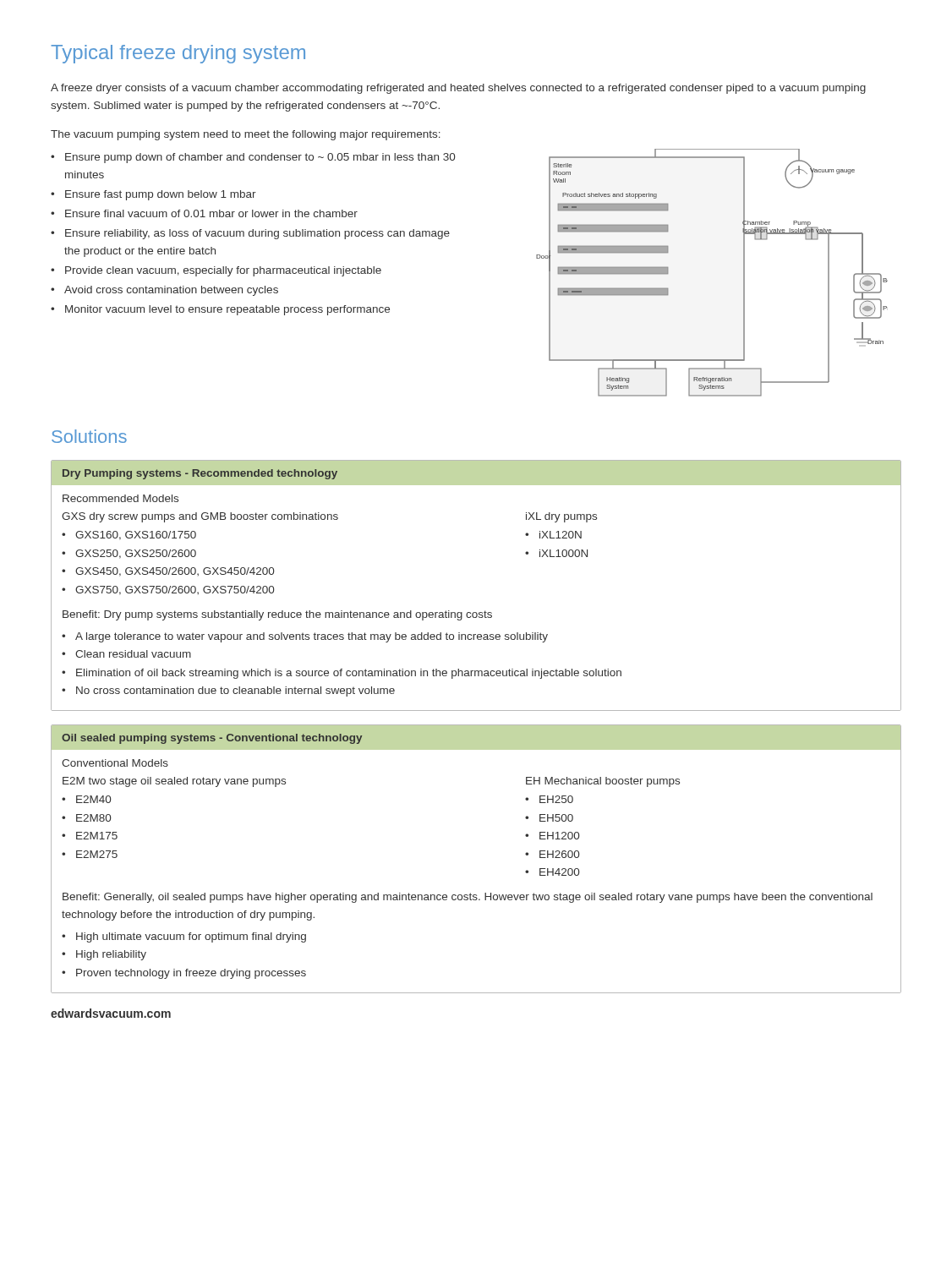Locate the list item with the text "Ensure final vacuum of 0.01"
952x1268 pixels.
(x=211, y=214)
